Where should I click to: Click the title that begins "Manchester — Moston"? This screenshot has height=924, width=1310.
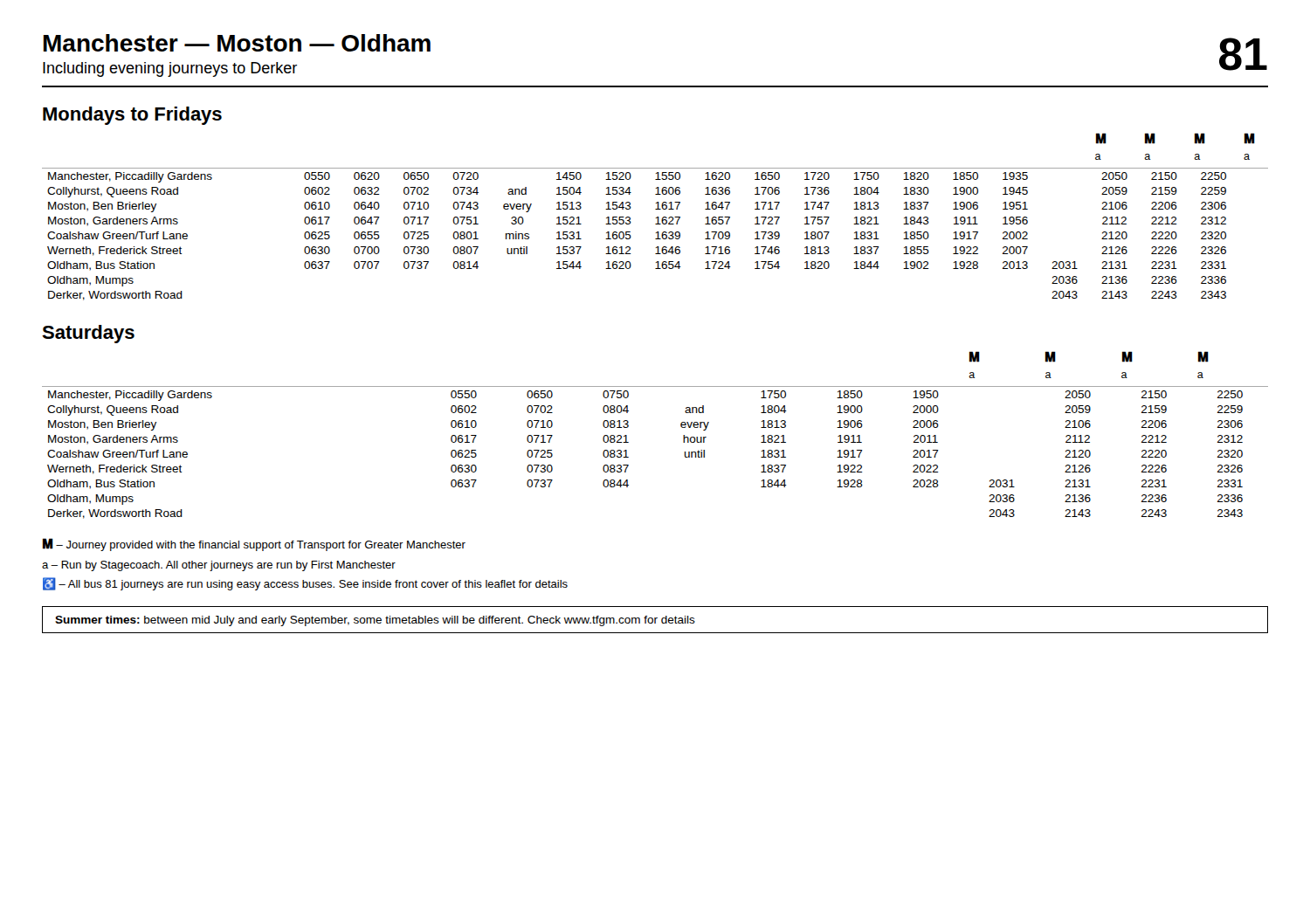[x=241, y=51]
